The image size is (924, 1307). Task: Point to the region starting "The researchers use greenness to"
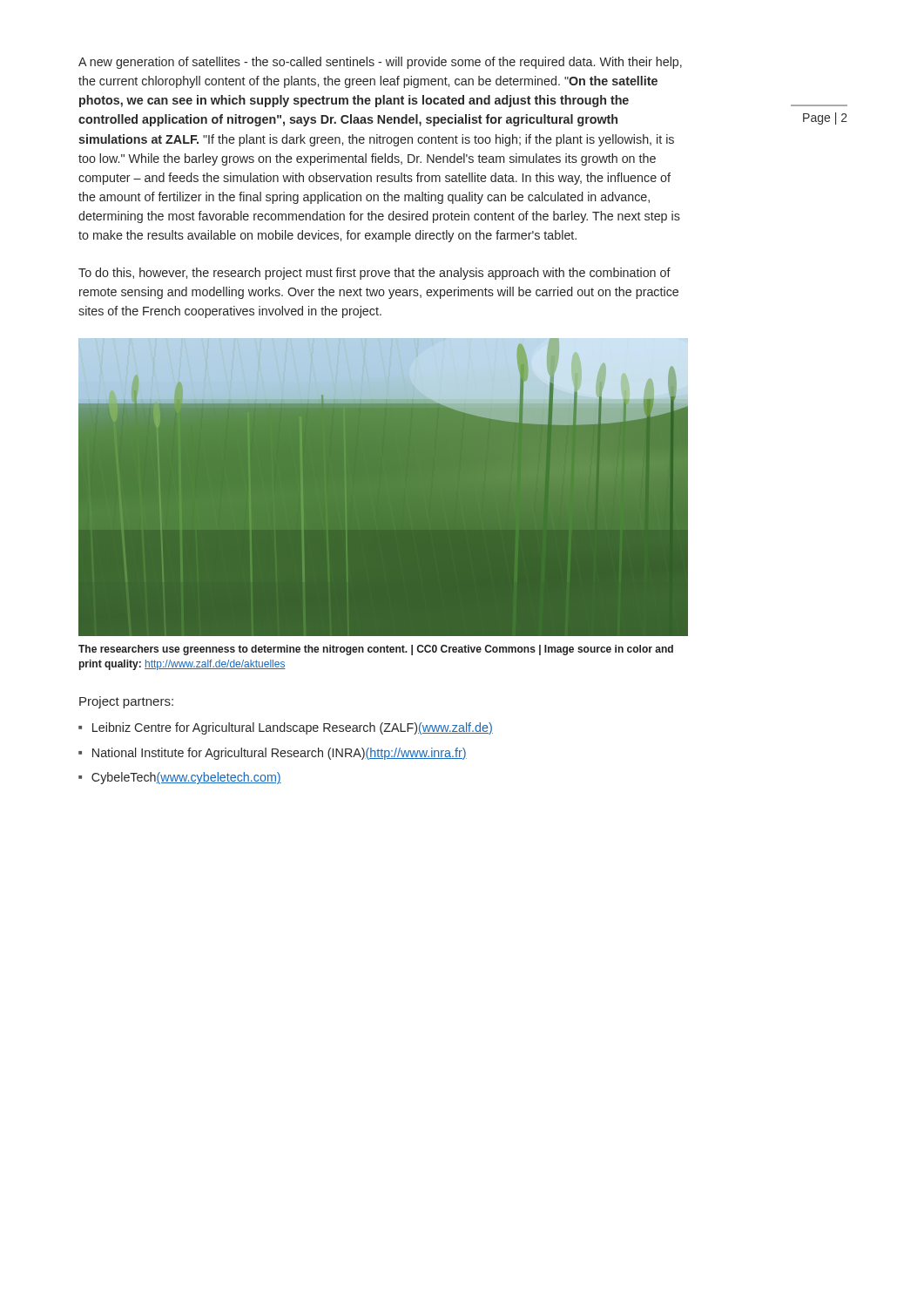376,657
